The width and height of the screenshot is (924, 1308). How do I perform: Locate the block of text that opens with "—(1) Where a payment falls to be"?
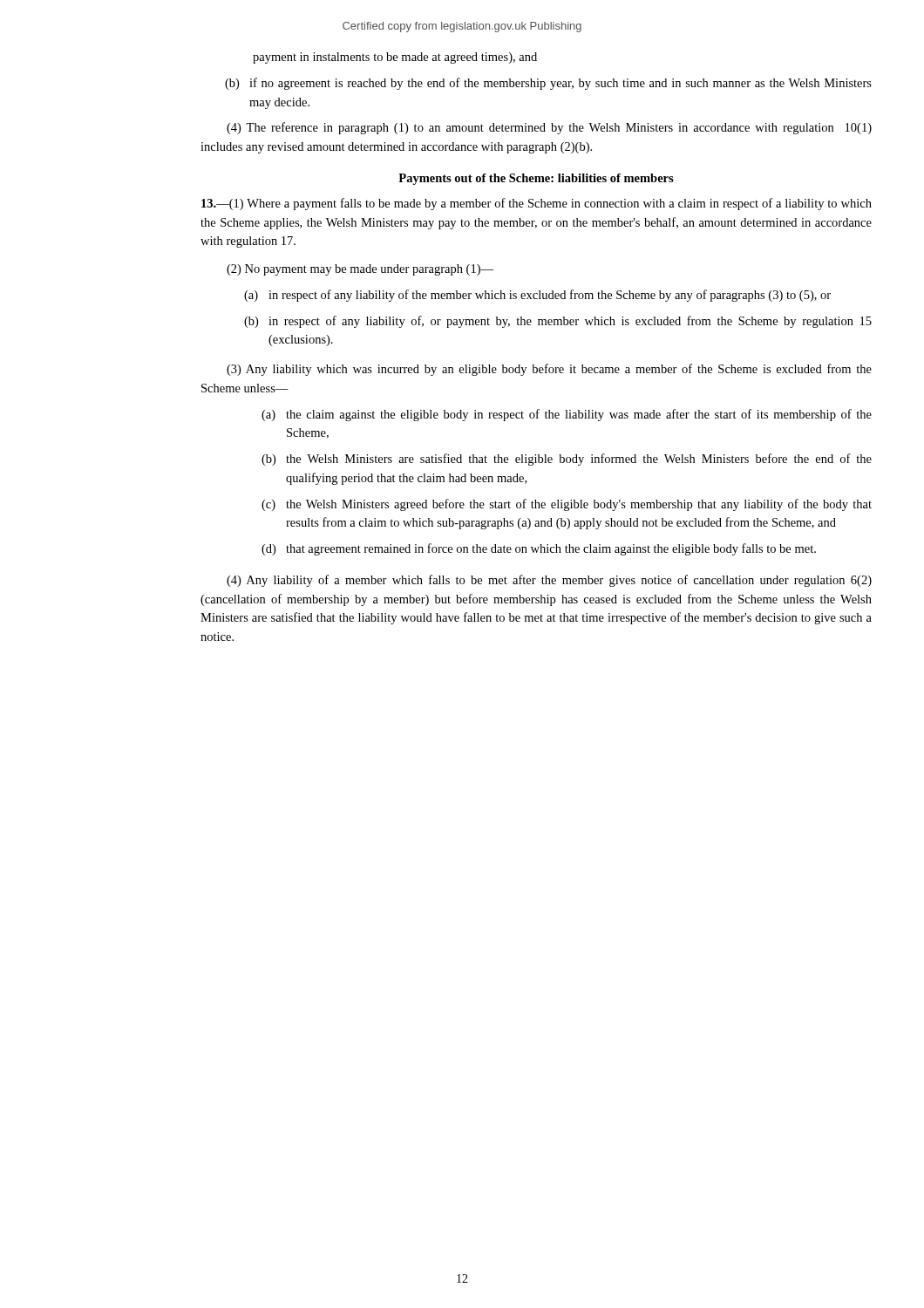(x=536, y=223)
